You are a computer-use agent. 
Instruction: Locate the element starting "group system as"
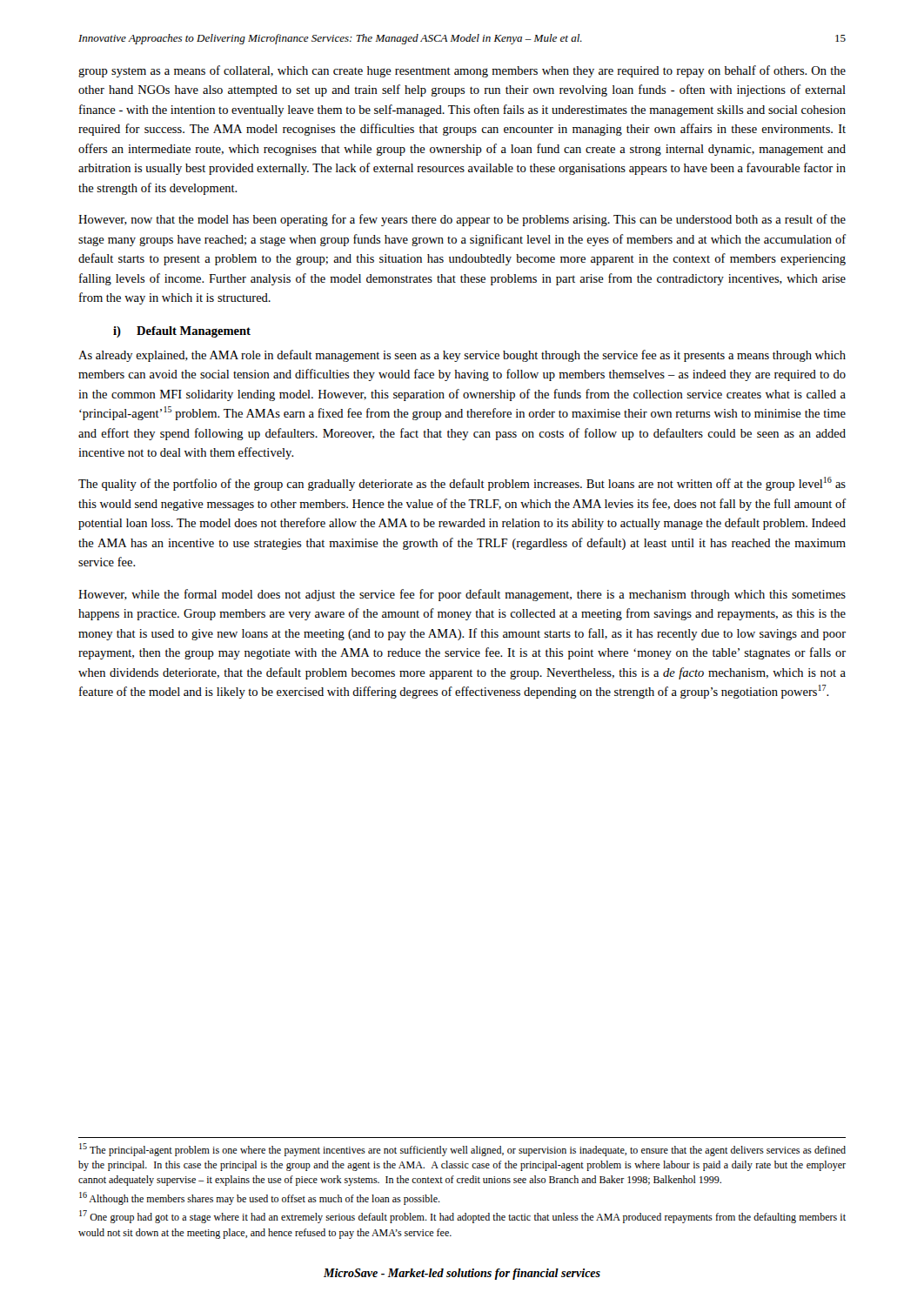[462, 129]
